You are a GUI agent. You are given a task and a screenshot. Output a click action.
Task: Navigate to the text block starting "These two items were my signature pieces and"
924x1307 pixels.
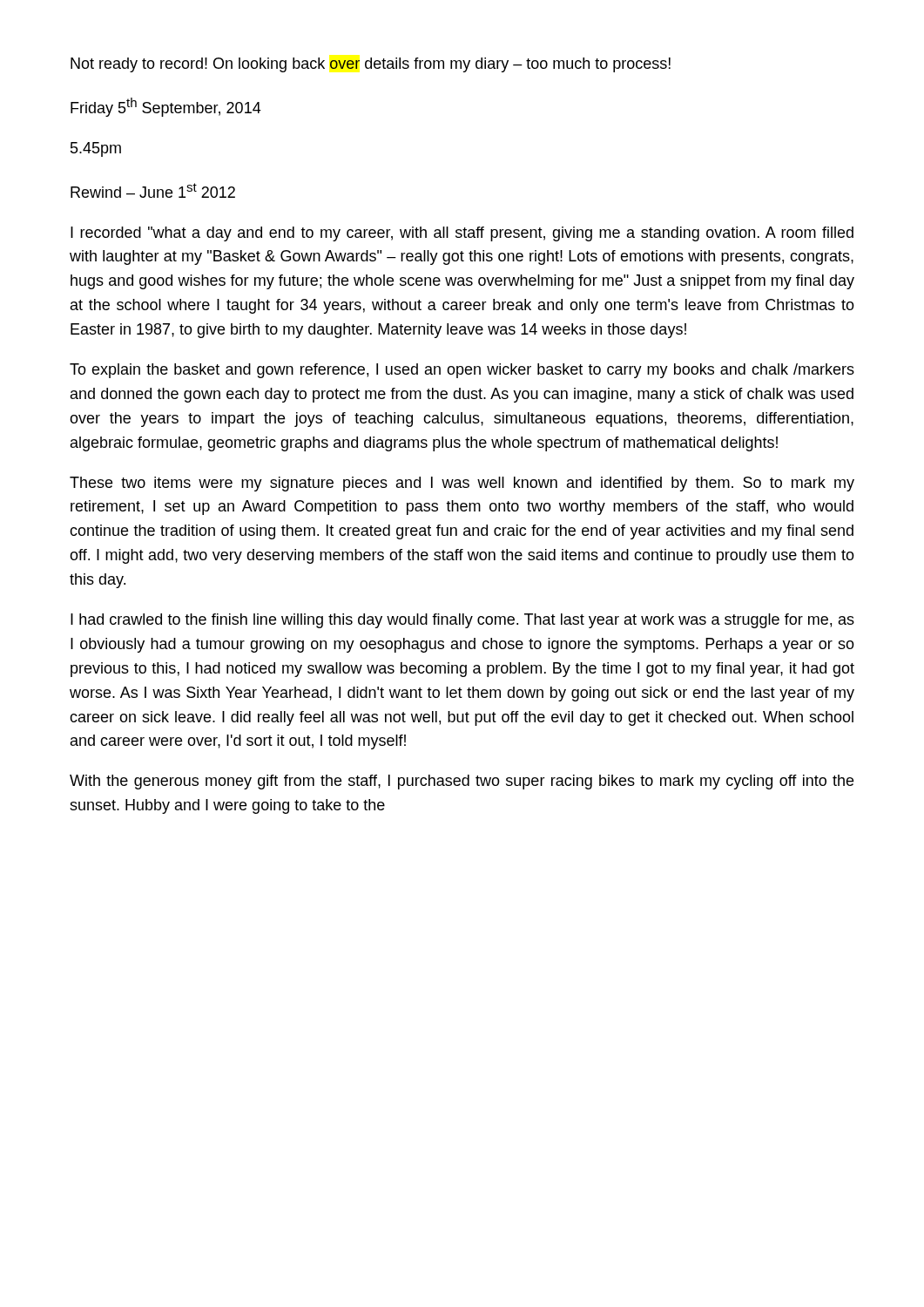462,531
